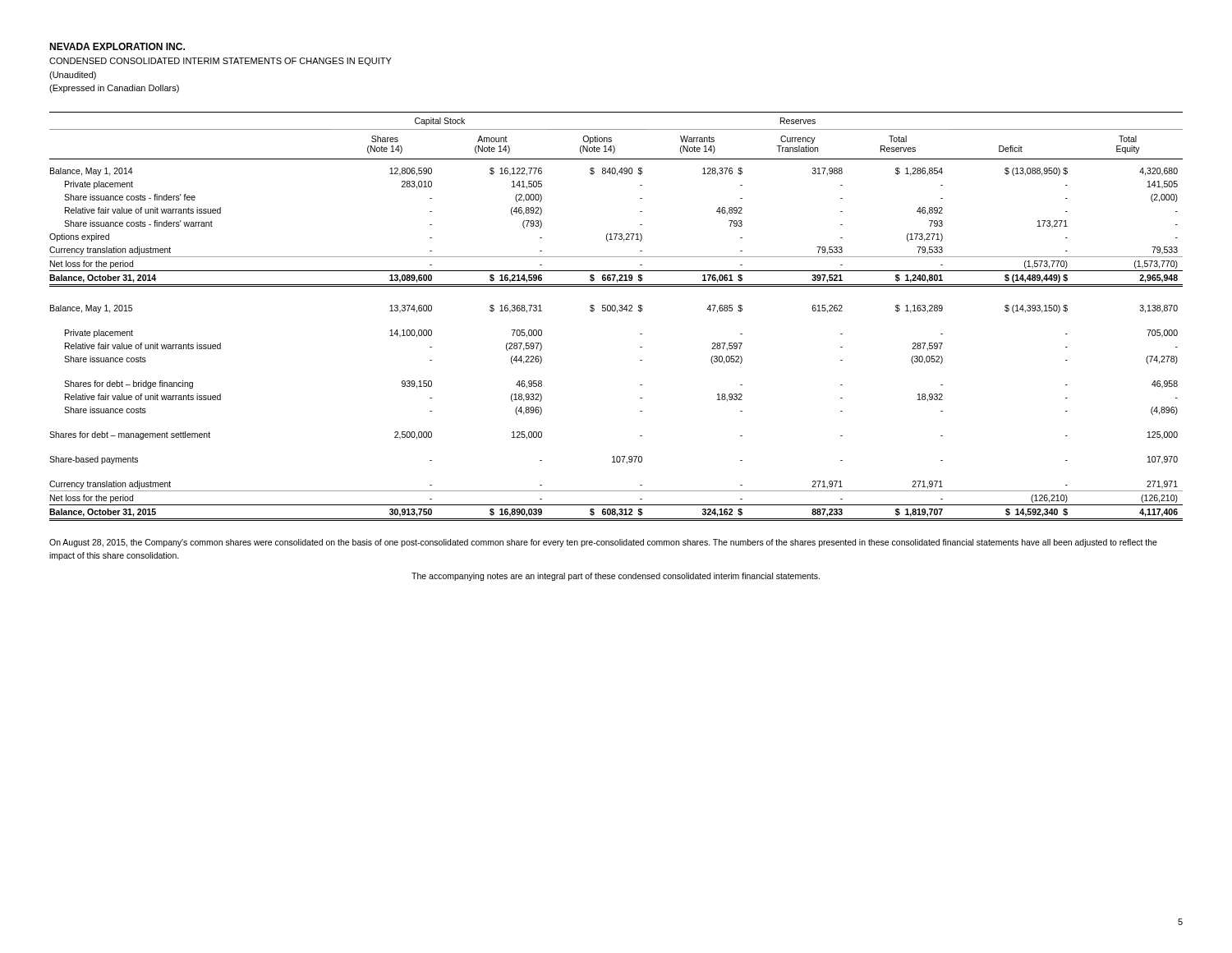
Task: Select the element starting "CONDENSED CONSOLIDATED INTERIM STATEMENTS OF CHANGES IN"
Action: 220,75
